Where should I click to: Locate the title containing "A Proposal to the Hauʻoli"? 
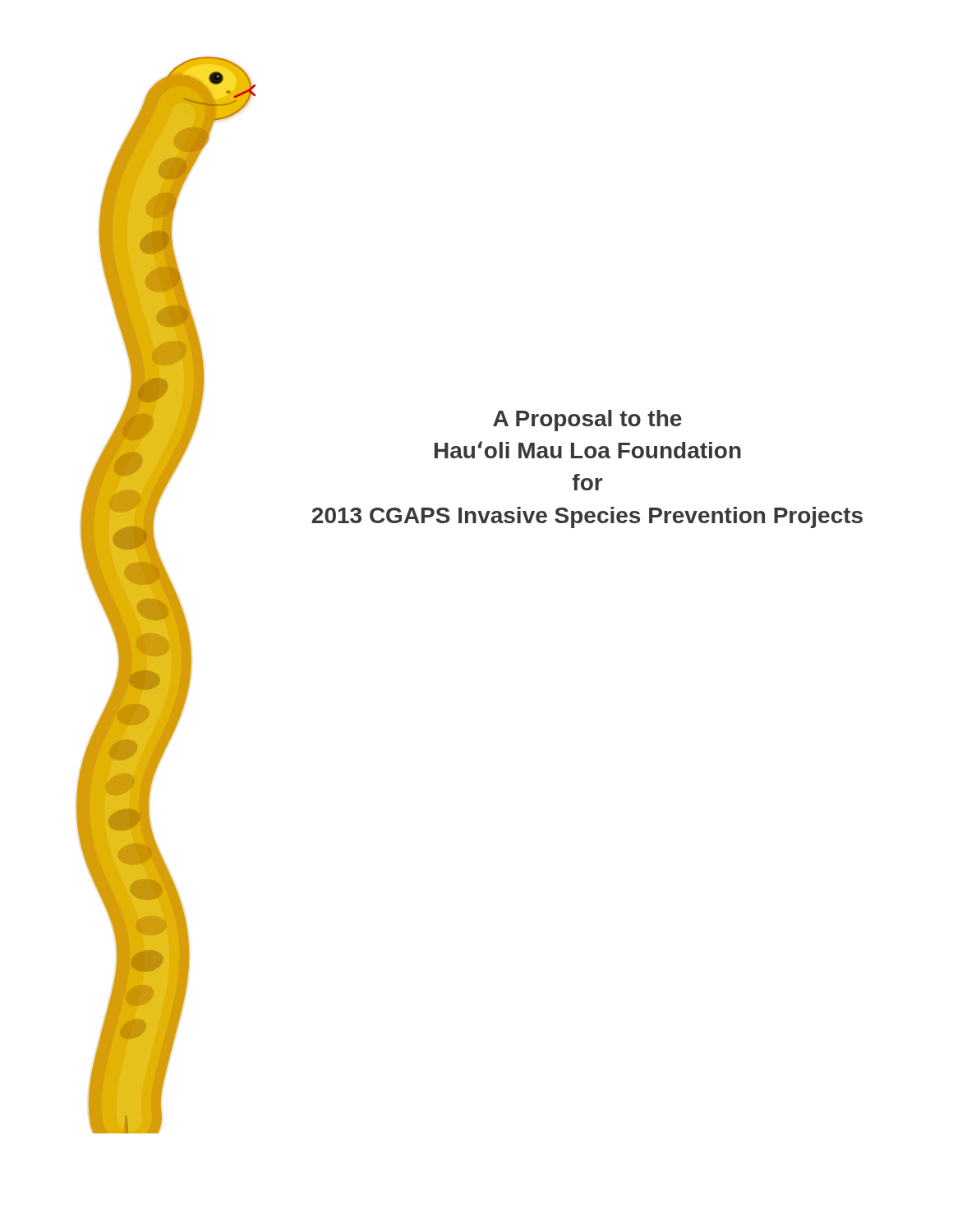587,467
